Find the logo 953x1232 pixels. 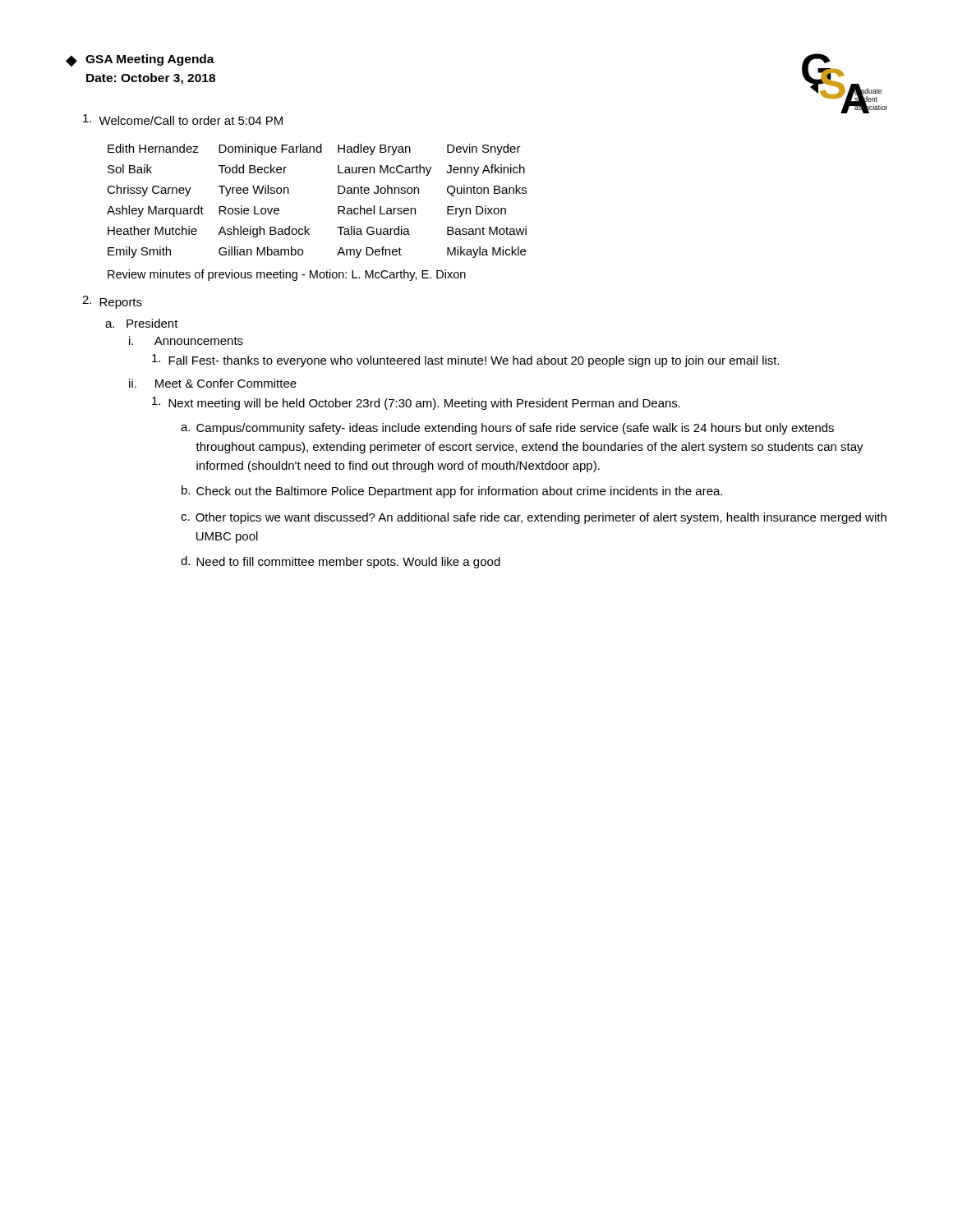pyautogui.click(x=841, y=83)
